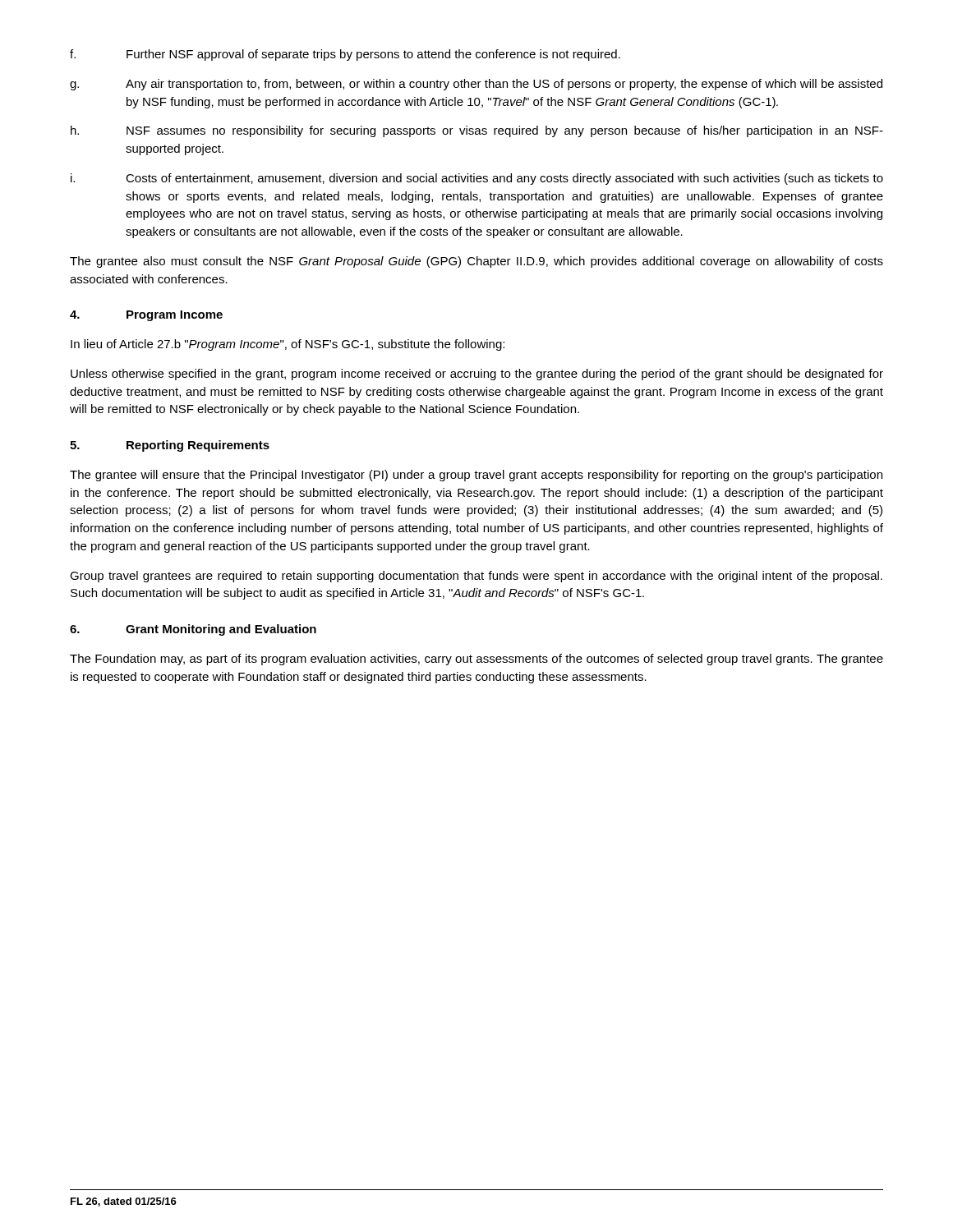953x1232 pixels.
Task: Point to the block starting "In lieu of Article 27.b "Program"
Action: pos(288,344)
